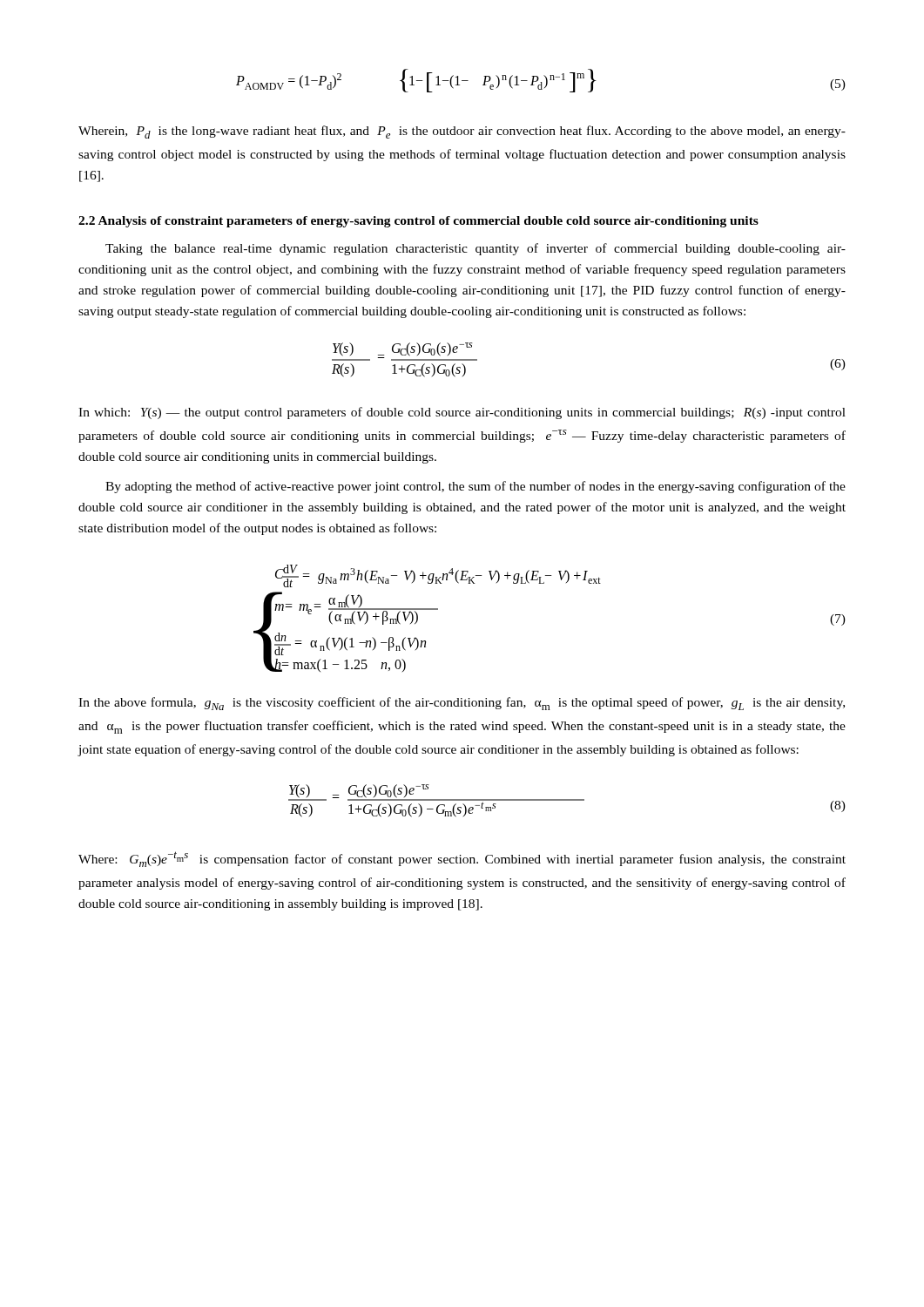
Task: Select the text block starting "Wherein, Pd is the long-wave radiant heat flux,"
Action: [x=462, y=152]
